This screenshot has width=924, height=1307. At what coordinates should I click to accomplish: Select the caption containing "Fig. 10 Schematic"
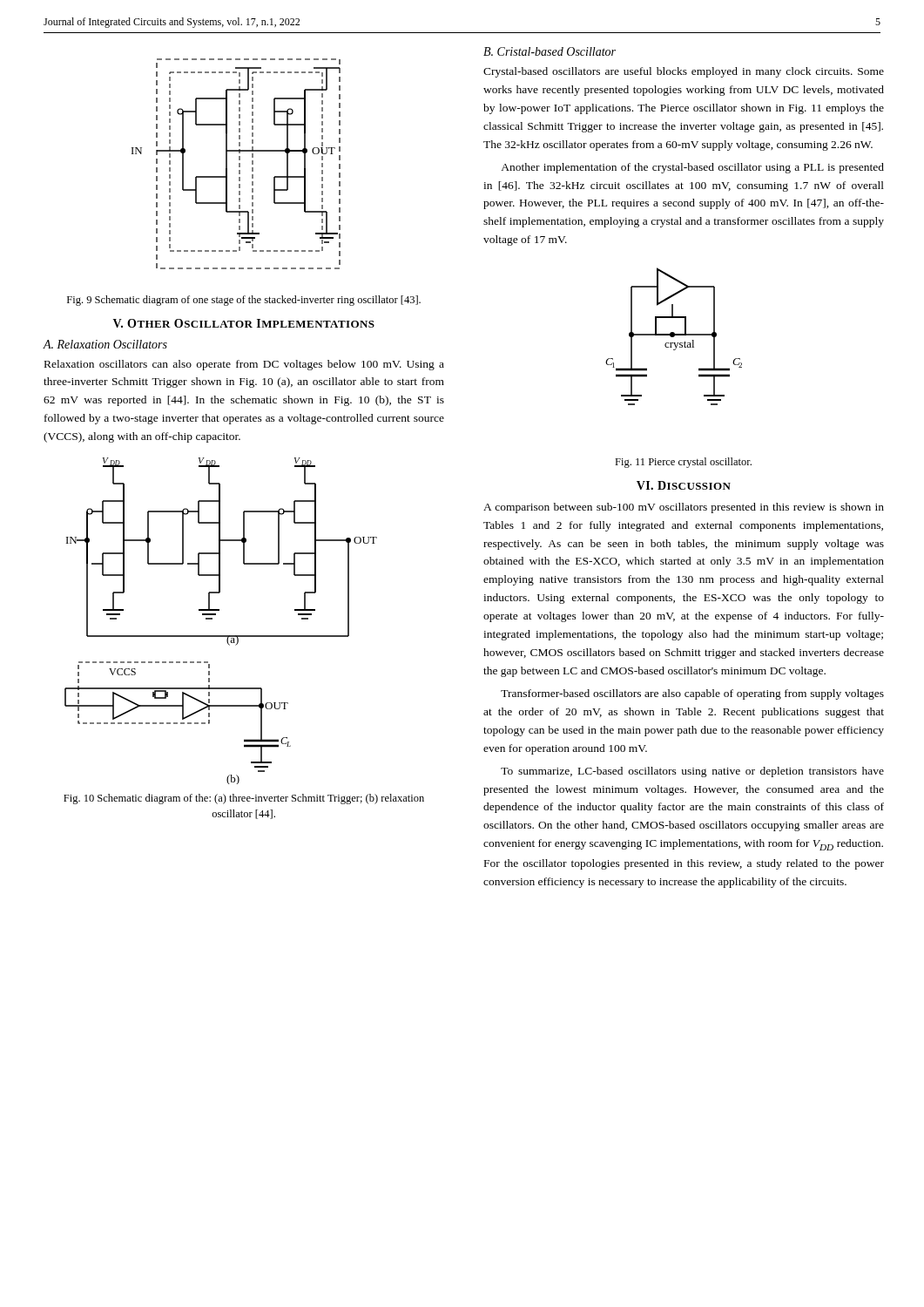coord(244,806)
